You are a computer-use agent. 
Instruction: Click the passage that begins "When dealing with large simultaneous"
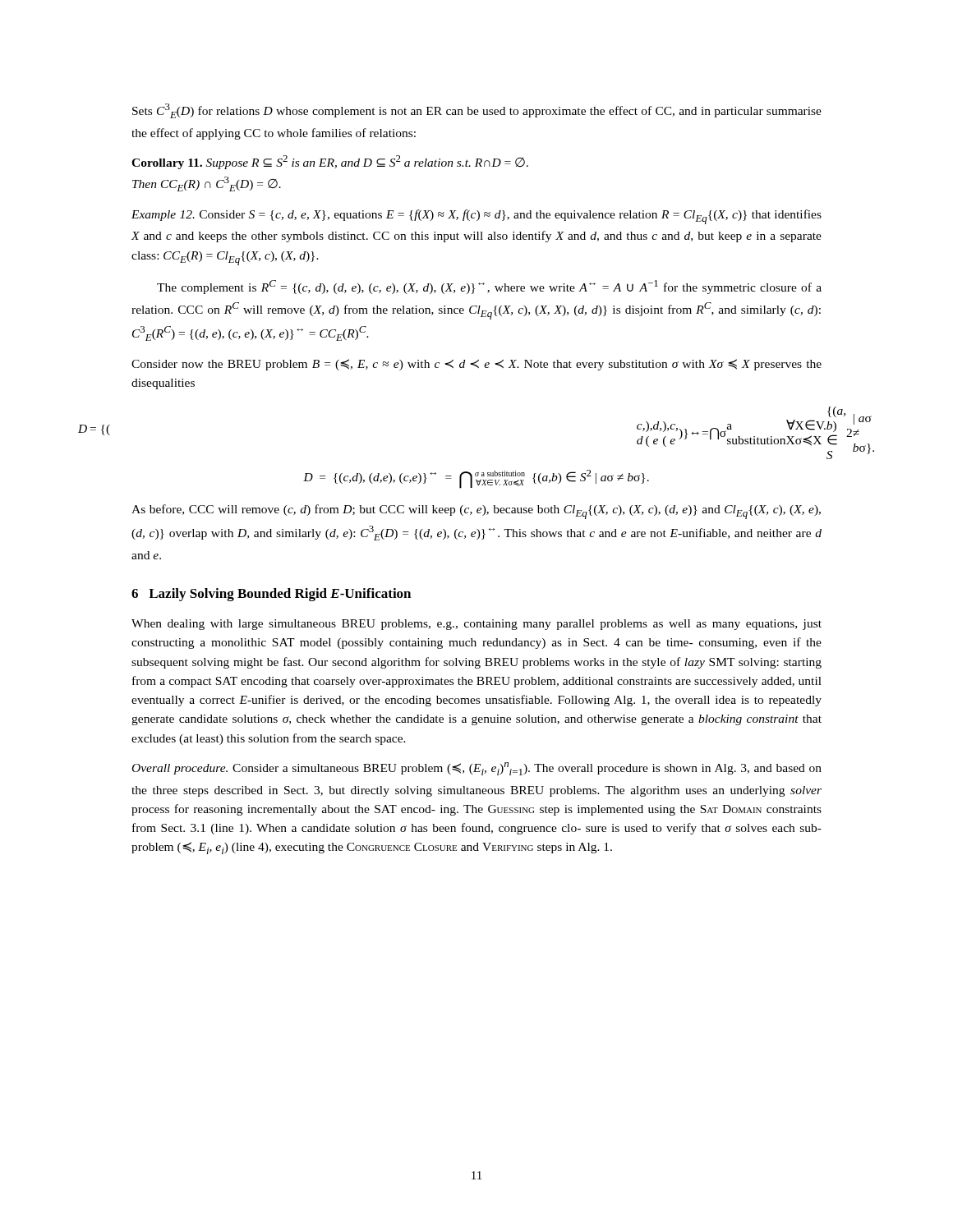coord(476,680)
